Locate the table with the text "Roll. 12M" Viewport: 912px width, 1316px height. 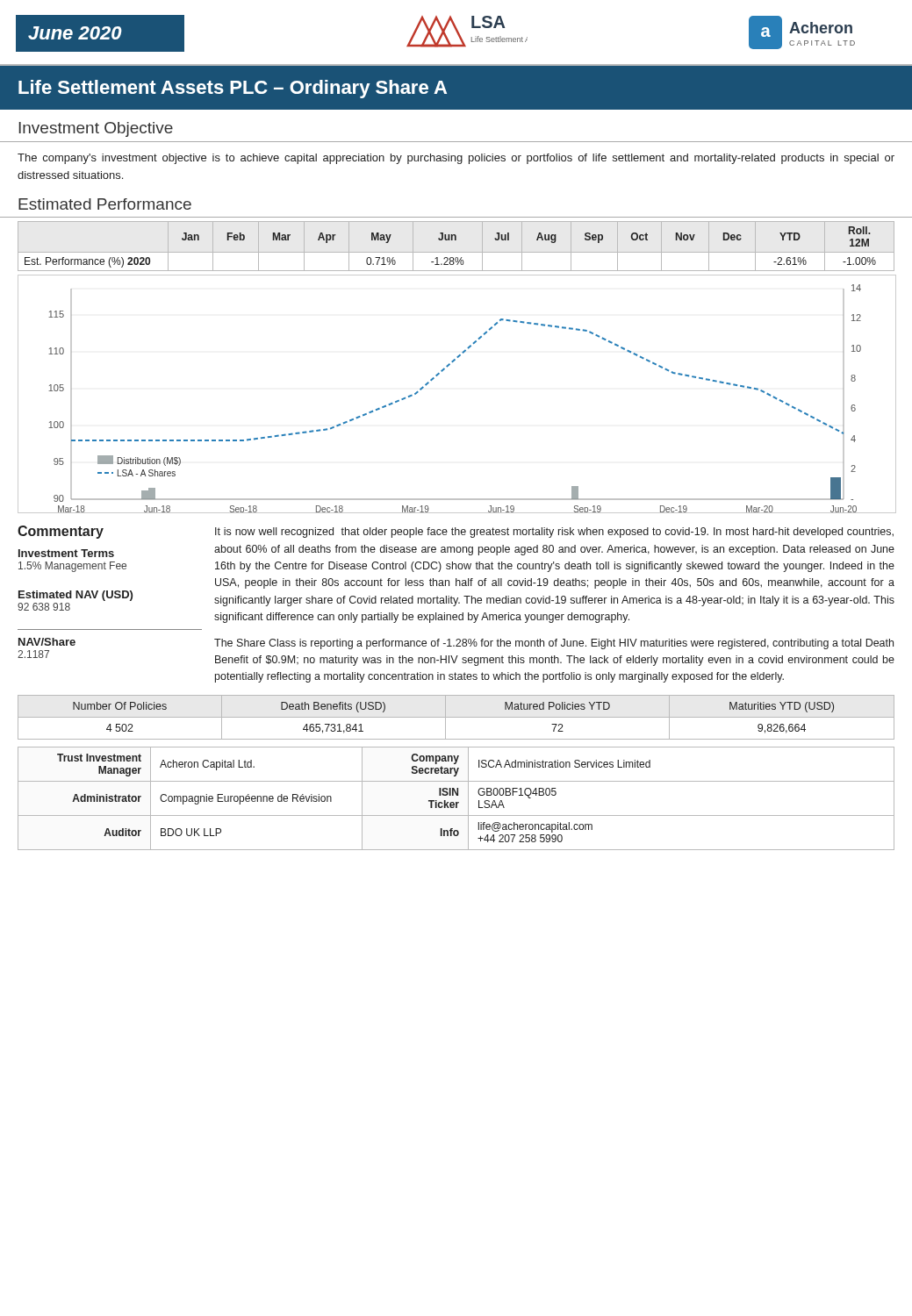pos(456,245)
